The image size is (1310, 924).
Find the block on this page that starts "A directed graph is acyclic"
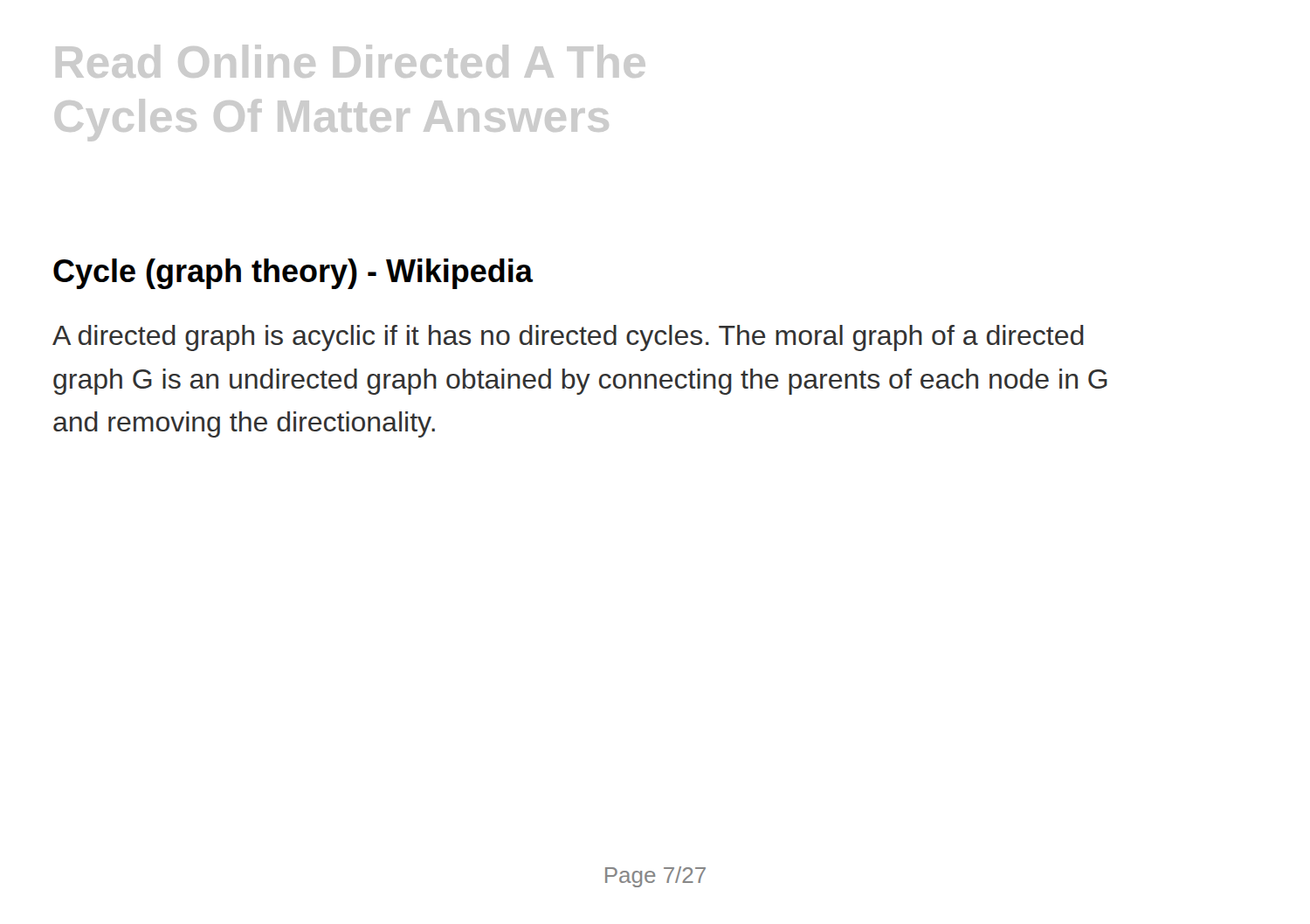click(594, 379)
